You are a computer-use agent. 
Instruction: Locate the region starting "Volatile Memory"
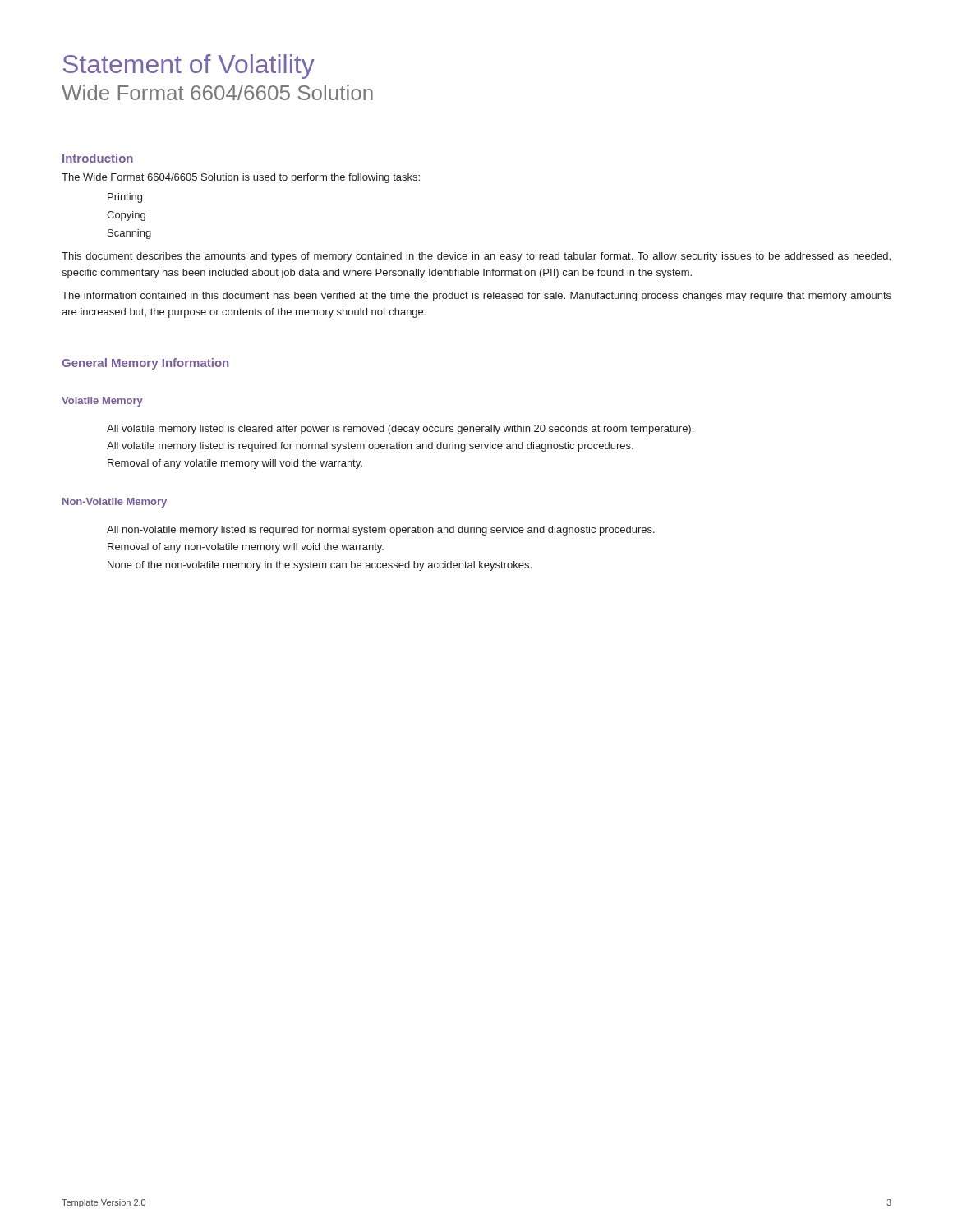click(x=102, y=400)
